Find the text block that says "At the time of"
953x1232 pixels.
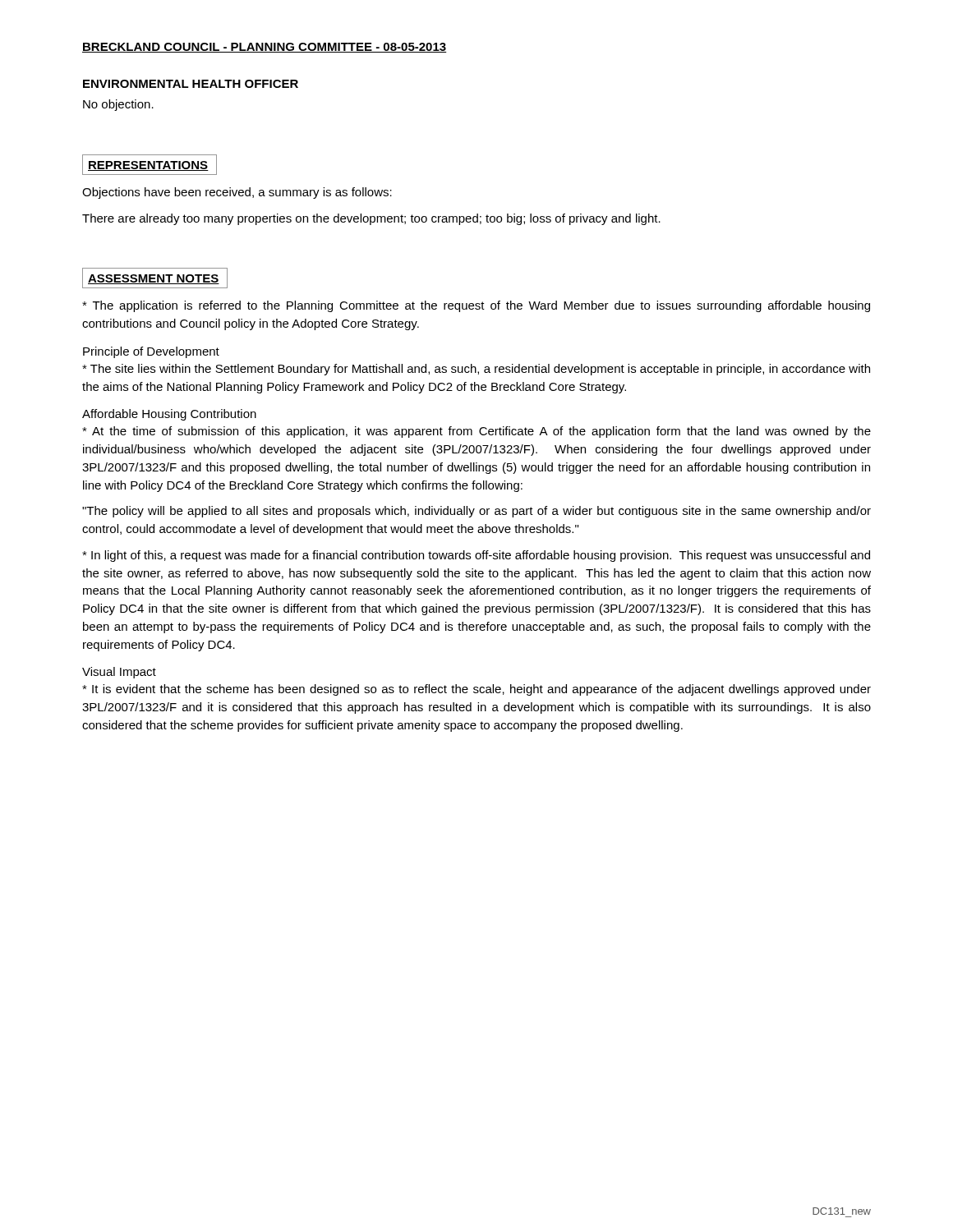click(476, 458)
